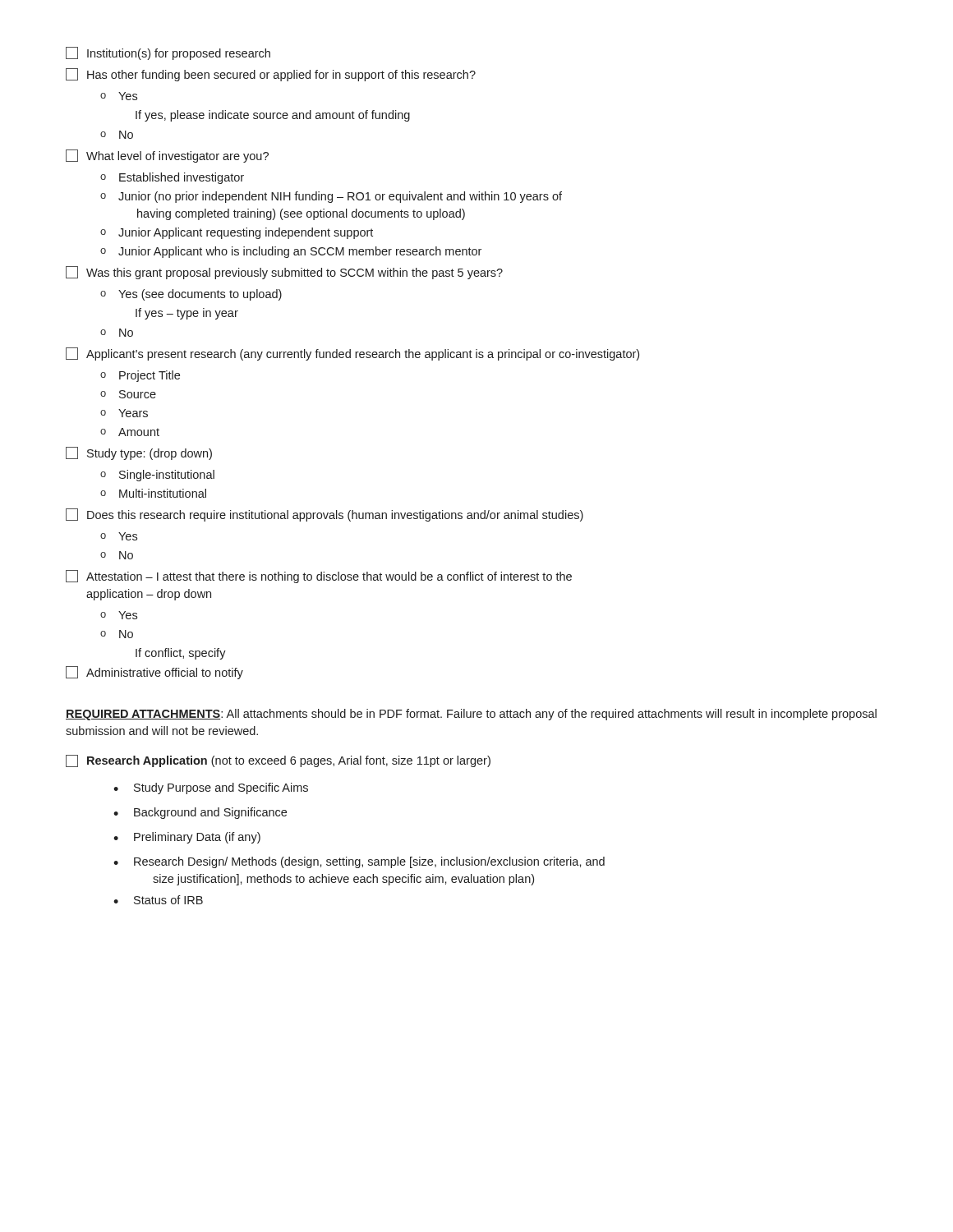This screenshot has width=953, height=1232.
Task: Point to "What level of investigator are you?"
Action: click(167, 156)
